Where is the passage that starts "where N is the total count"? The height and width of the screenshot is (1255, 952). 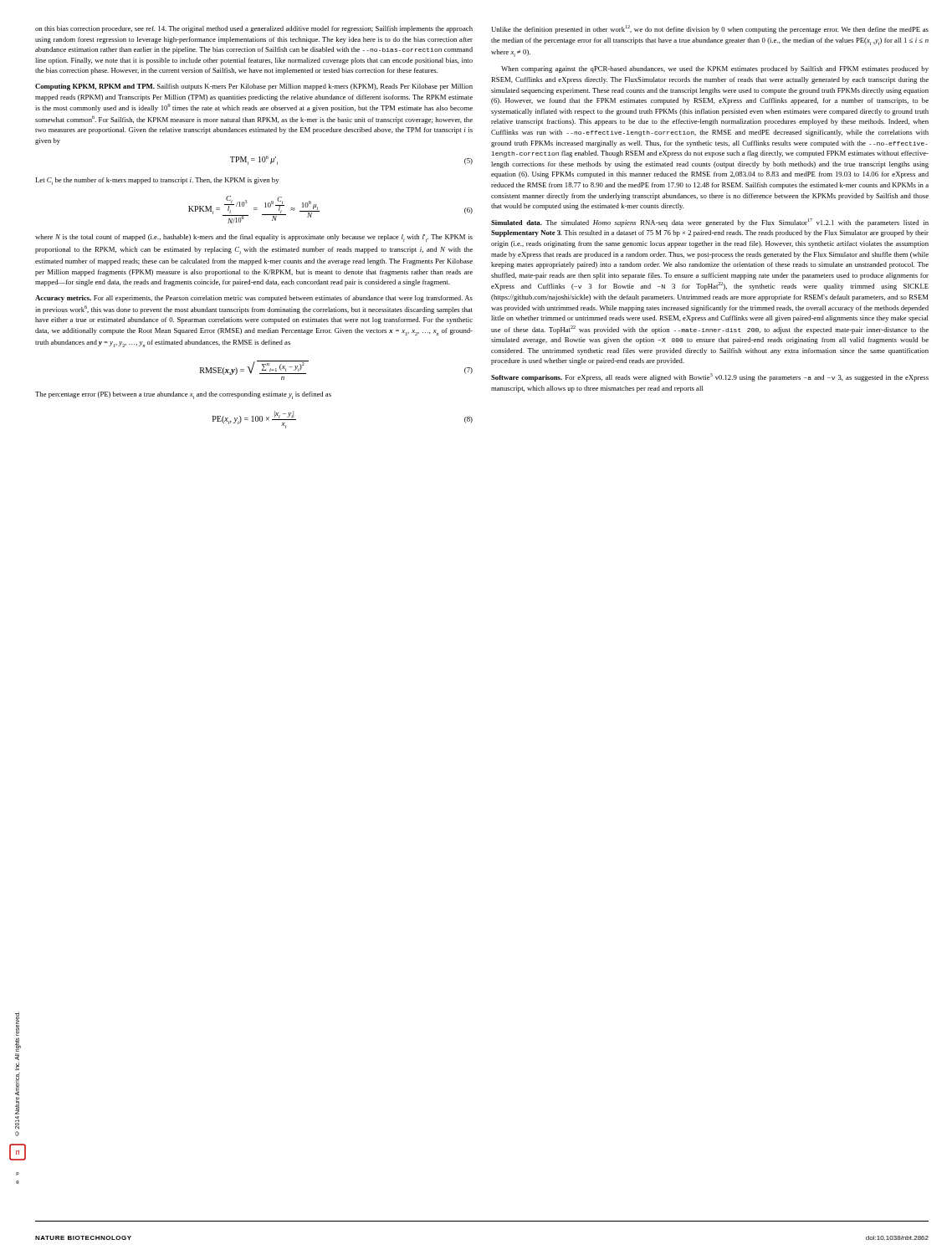pos(254,260)
